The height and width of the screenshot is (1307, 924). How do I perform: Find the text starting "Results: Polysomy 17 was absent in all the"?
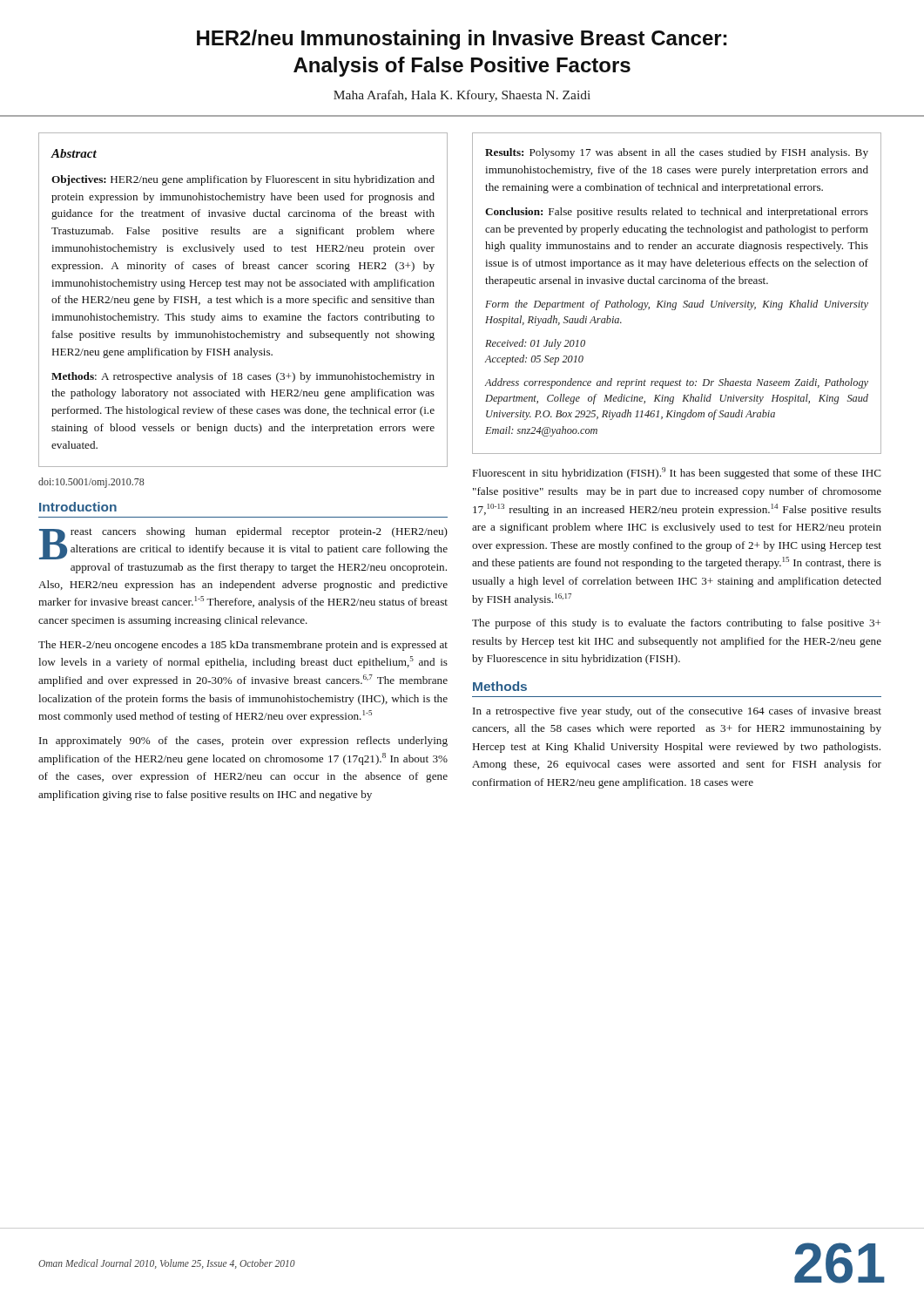point(677,291)
